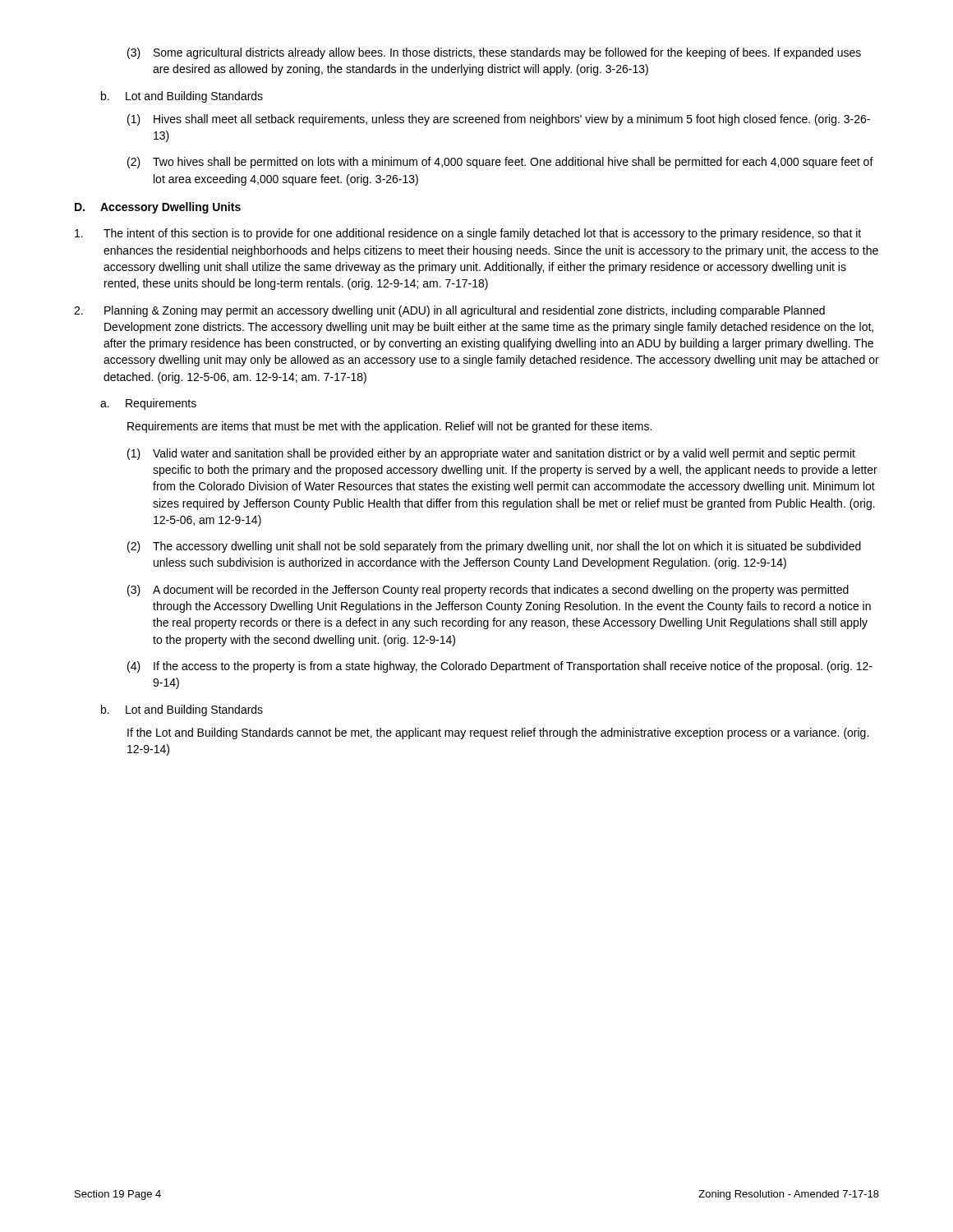This screenshot has height=1232, width=953.
Task: Click on the list item that reads "a. Requirements"
Action: (x=148, y=404)
